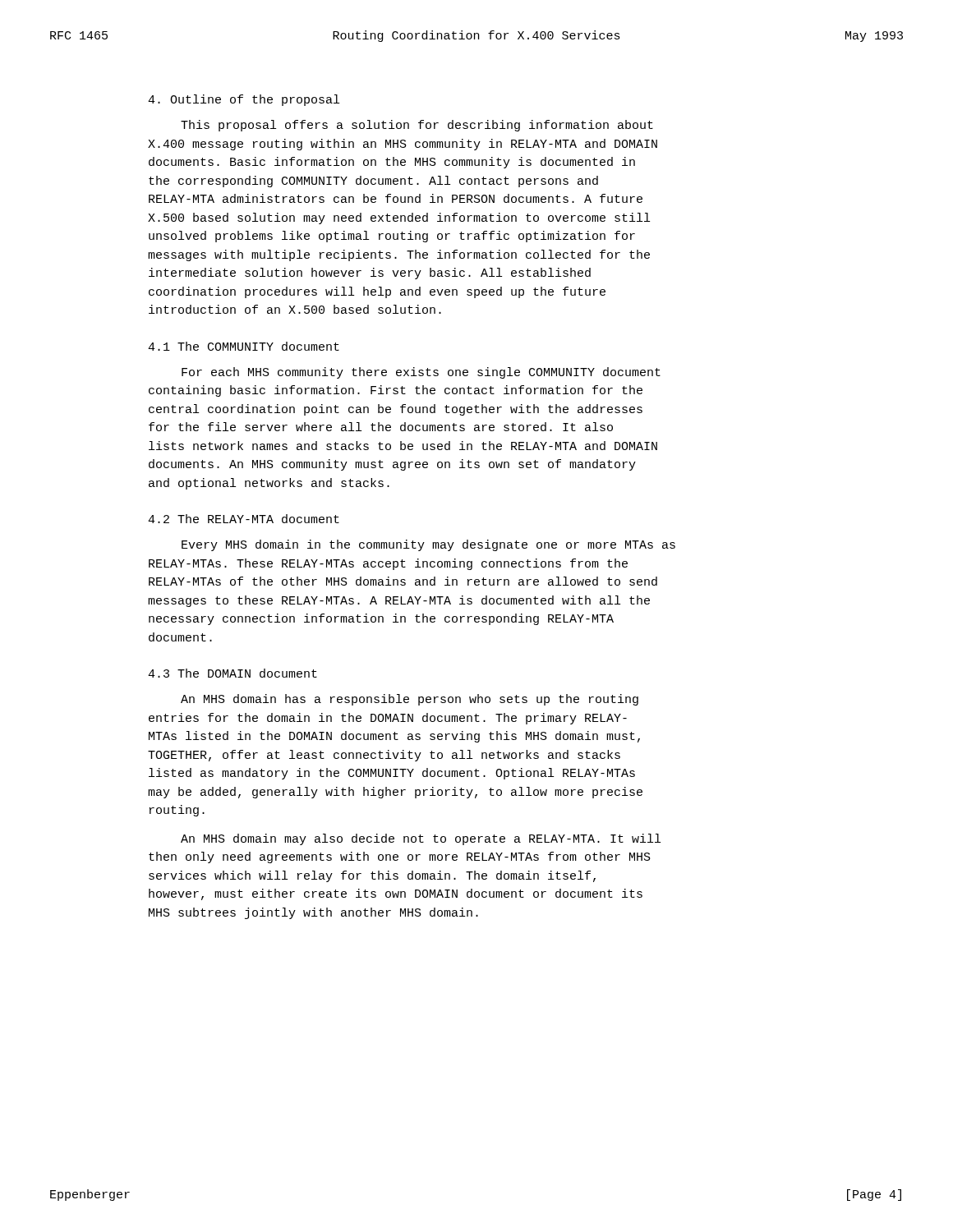
Task: Find the text block that says "For each MHS community there exists"
Action: tap(405, 428)
